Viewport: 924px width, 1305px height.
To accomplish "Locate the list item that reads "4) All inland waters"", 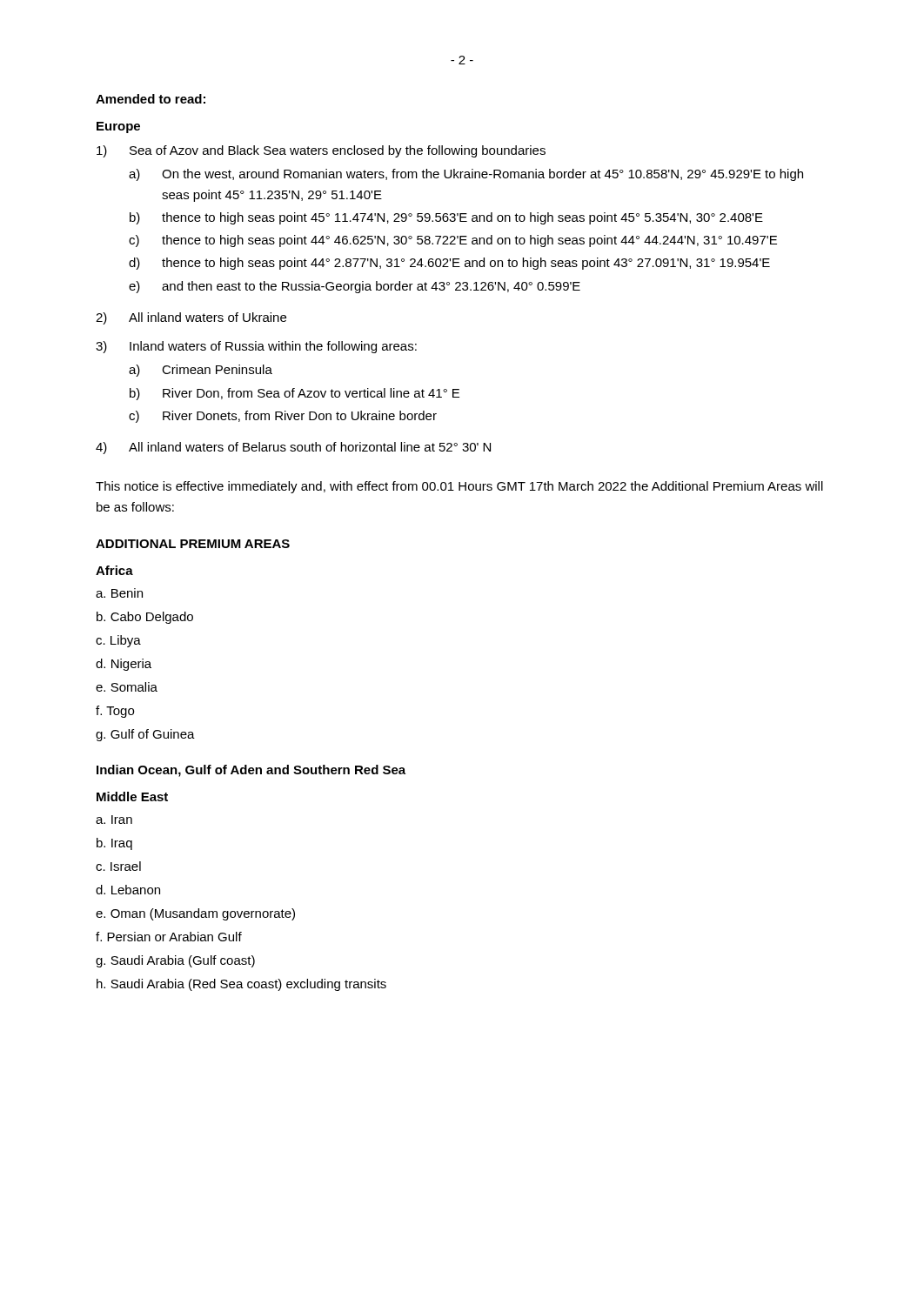I will (x=462, y=447).
